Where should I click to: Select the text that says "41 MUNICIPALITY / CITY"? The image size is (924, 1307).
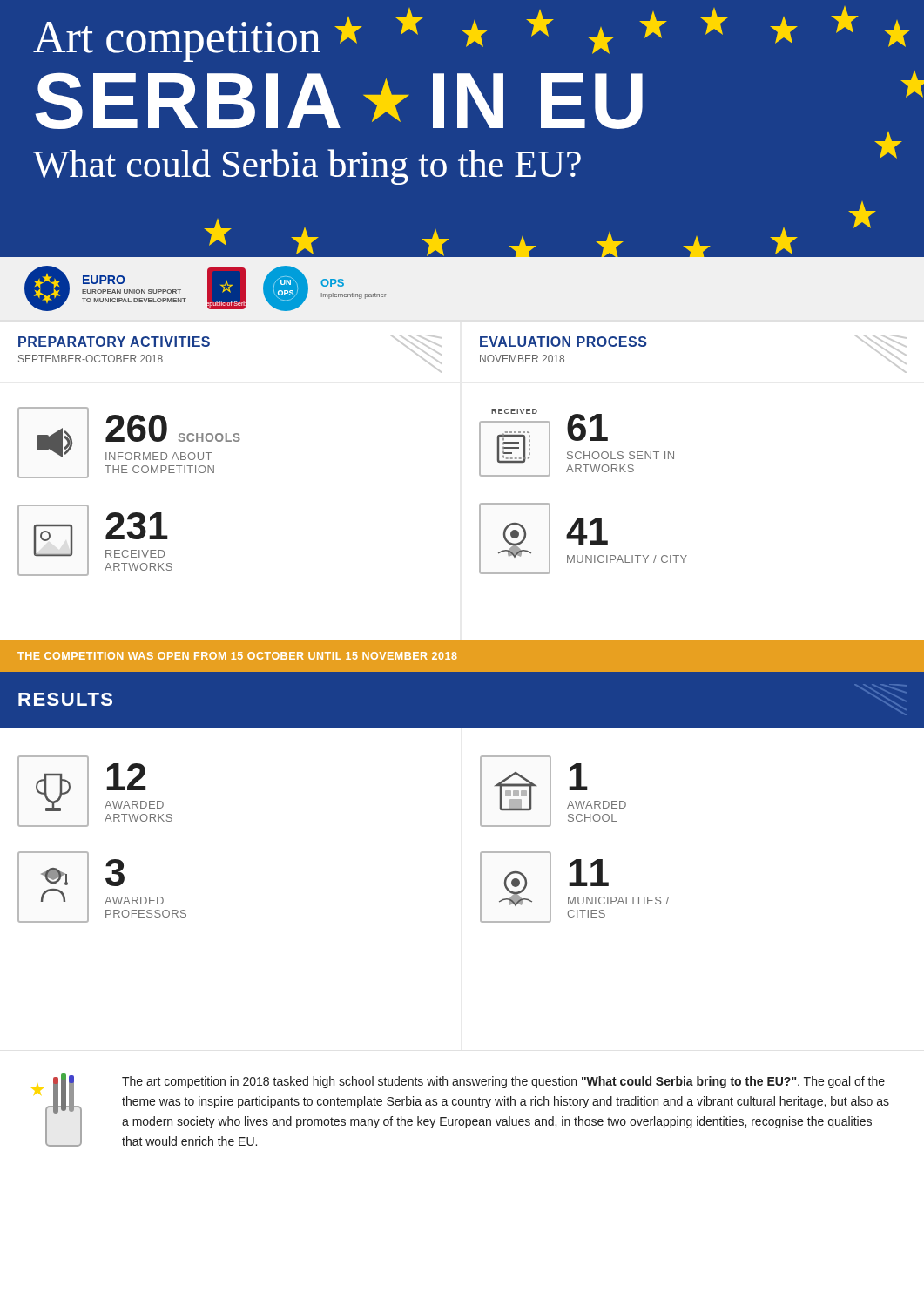tap(587, 531)
